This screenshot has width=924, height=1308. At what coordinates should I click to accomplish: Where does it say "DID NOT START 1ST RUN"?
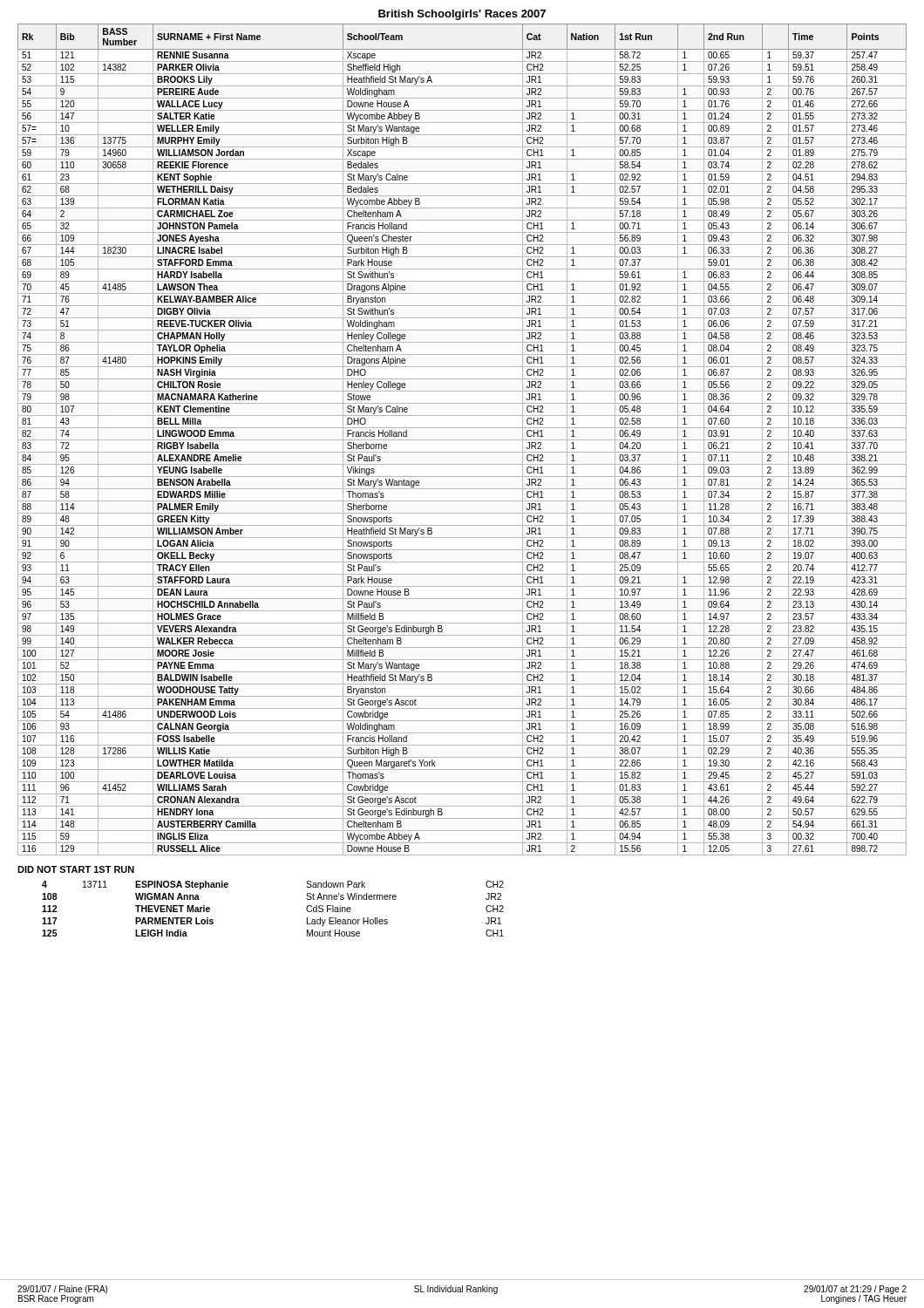click(x=76, y=869)
